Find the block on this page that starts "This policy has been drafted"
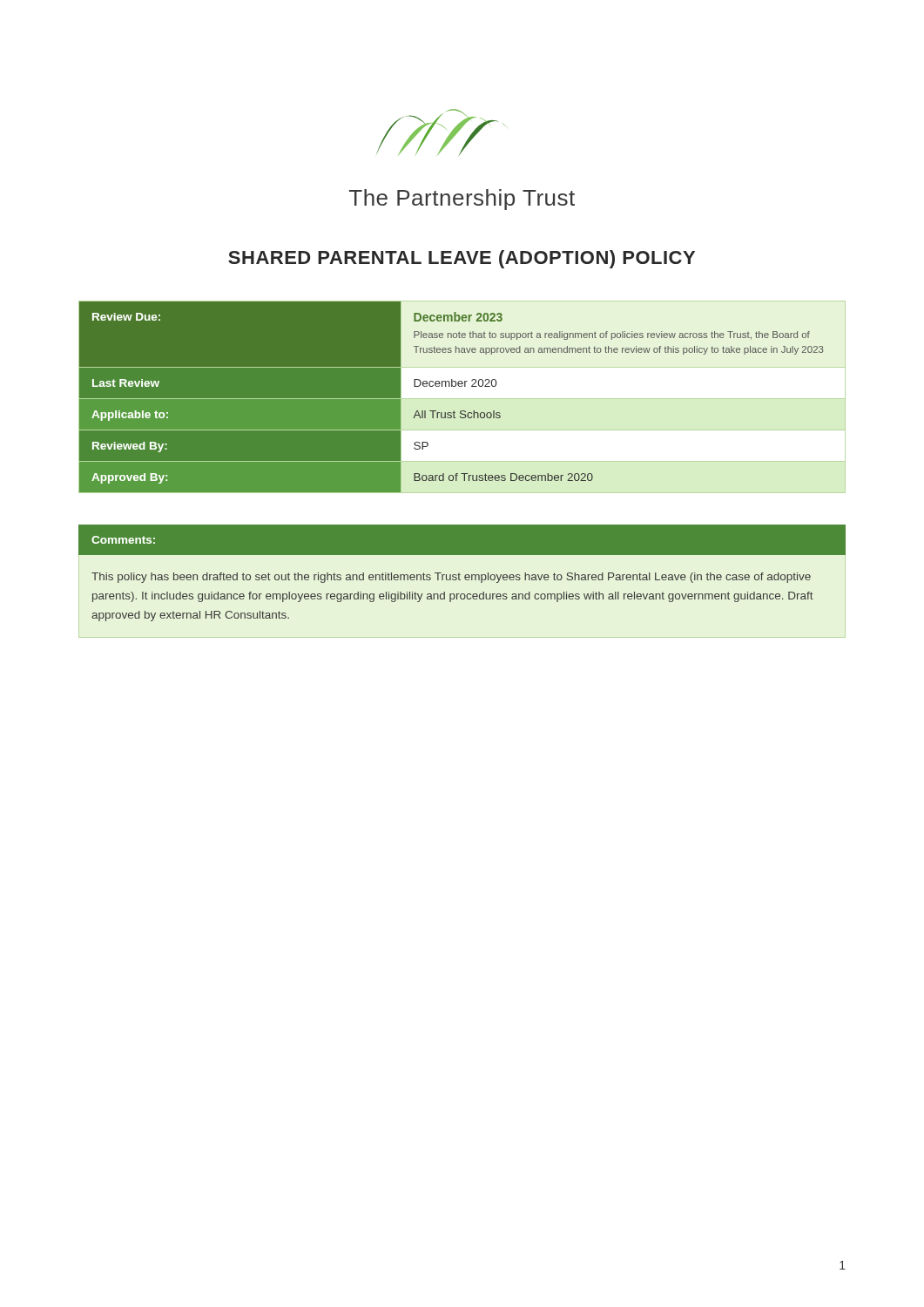 [452, 595]
